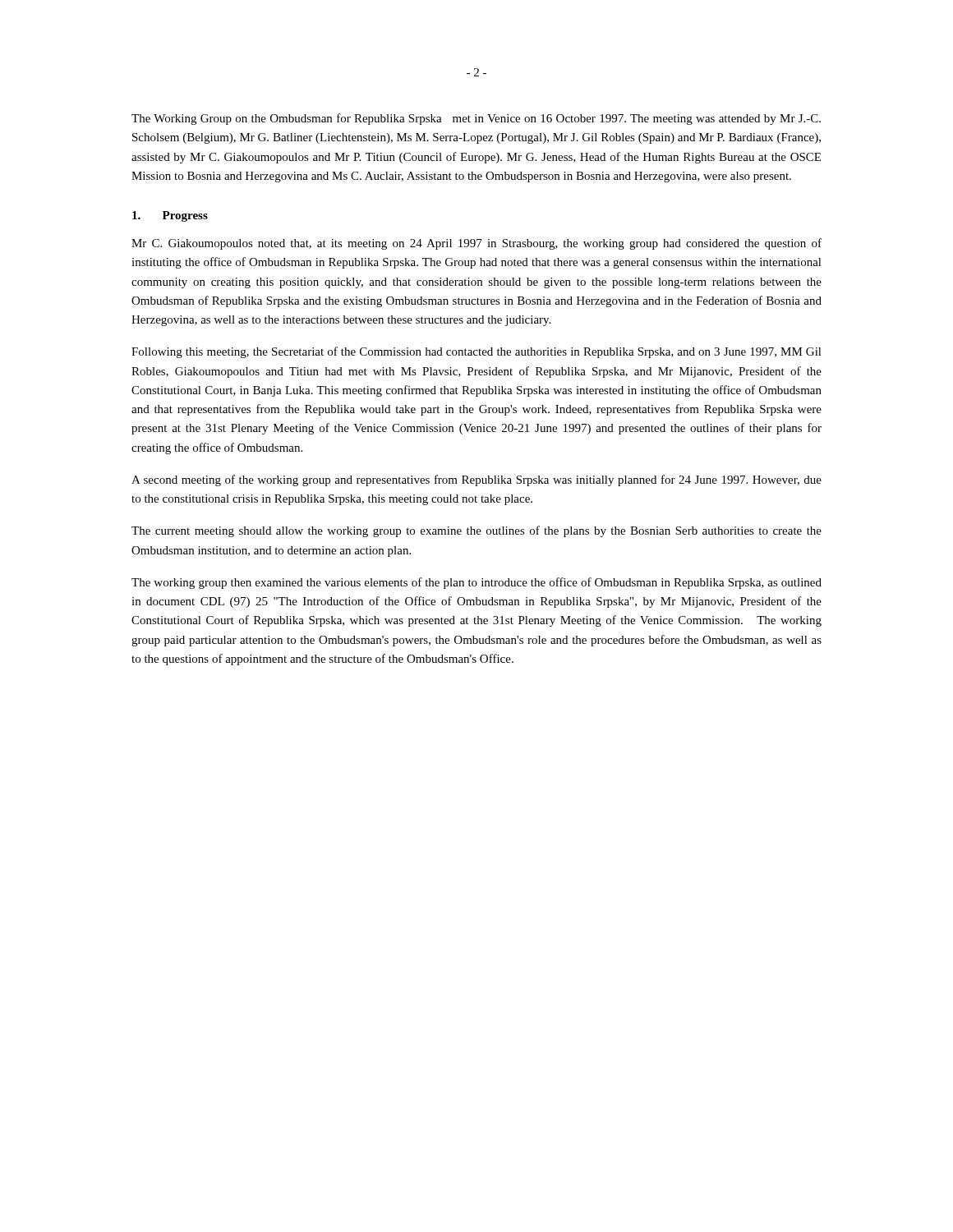Select the text block containing "The working group then examined the"
953x1232 pixels.
476,620
